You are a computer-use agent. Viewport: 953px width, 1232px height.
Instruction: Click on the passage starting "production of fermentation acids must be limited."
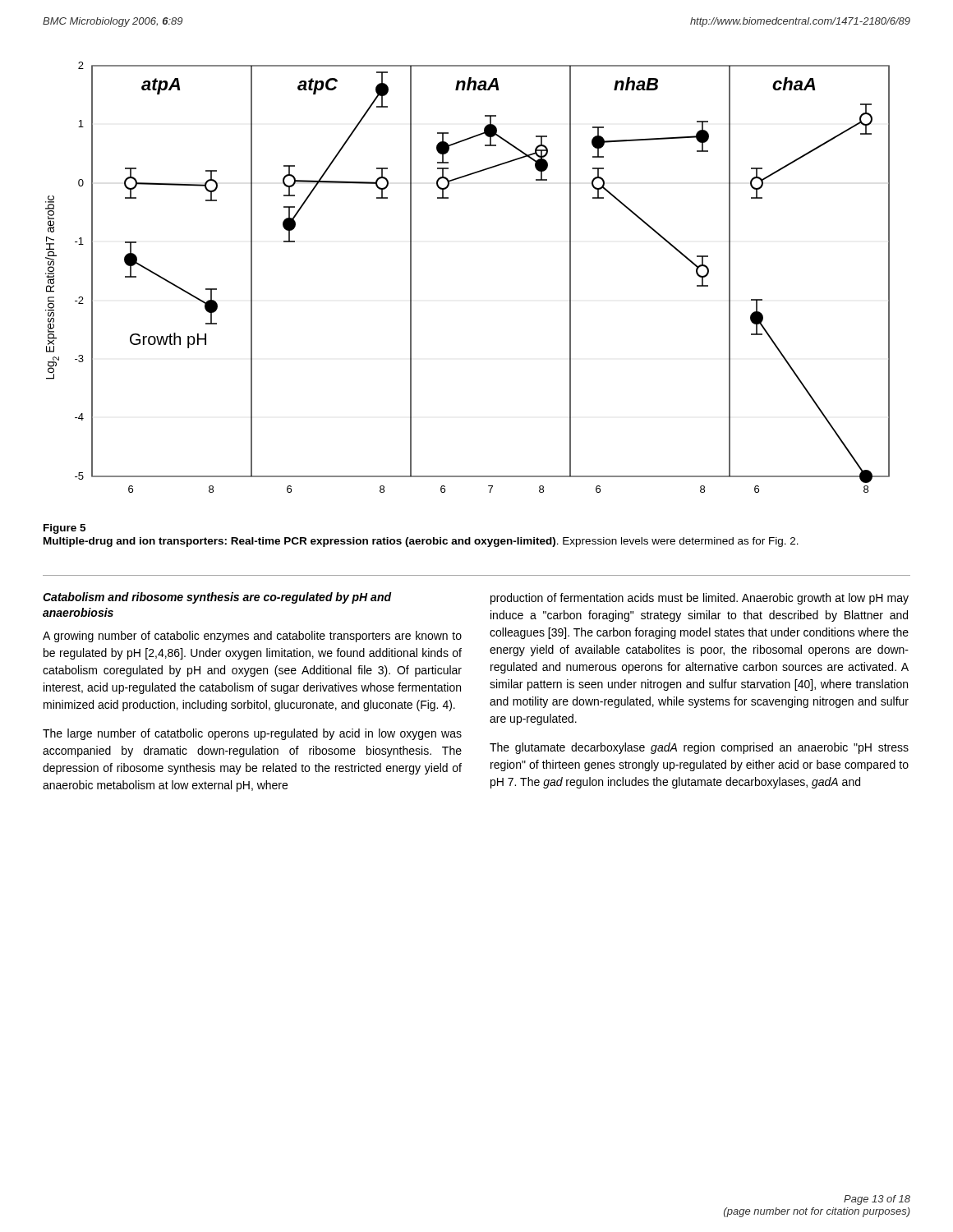pos(699,658)
